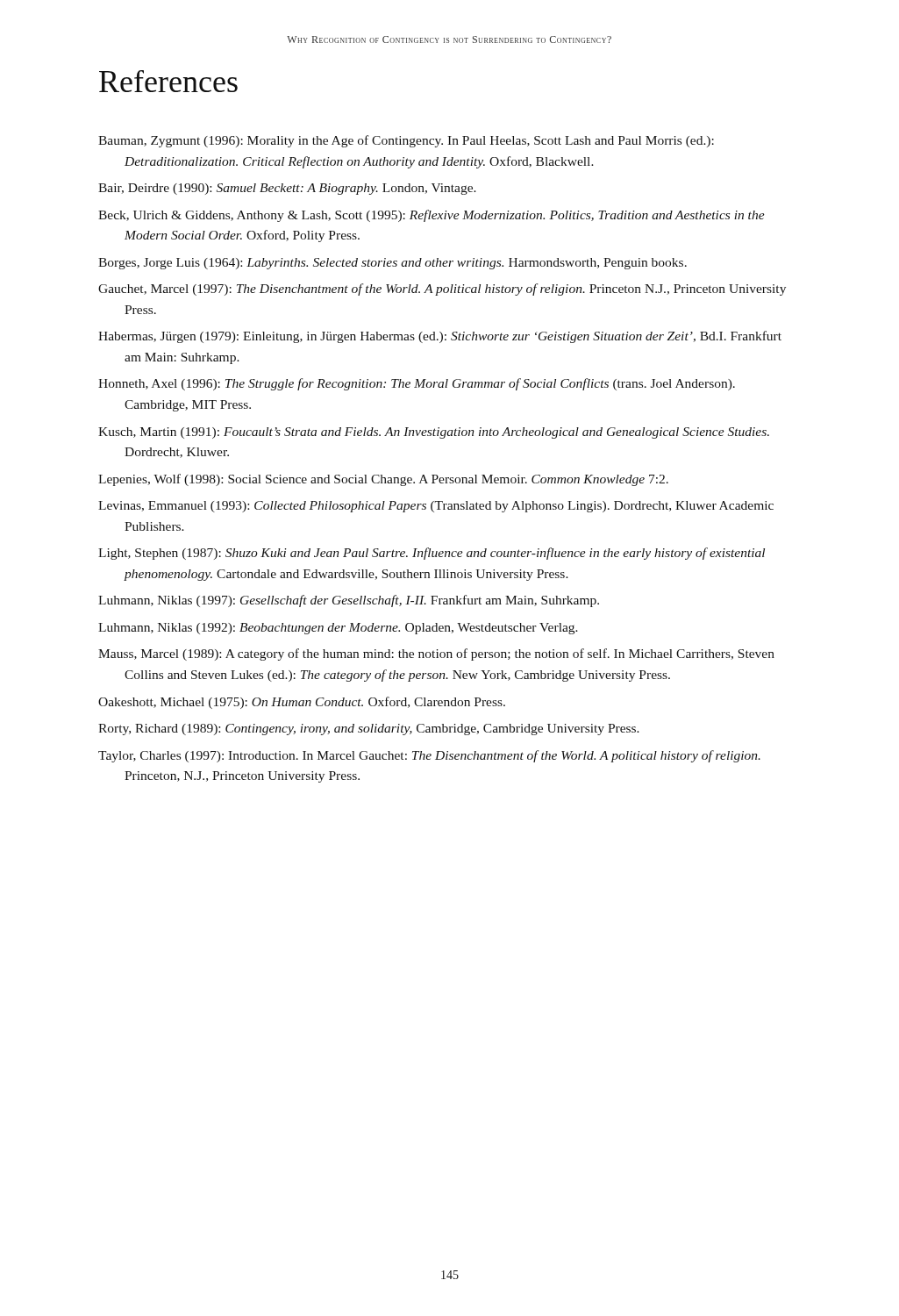Select the block starting "Mauss, Marcel (1989): A category of the human"
Screen dimensions: 1316x899
(436, 664)
